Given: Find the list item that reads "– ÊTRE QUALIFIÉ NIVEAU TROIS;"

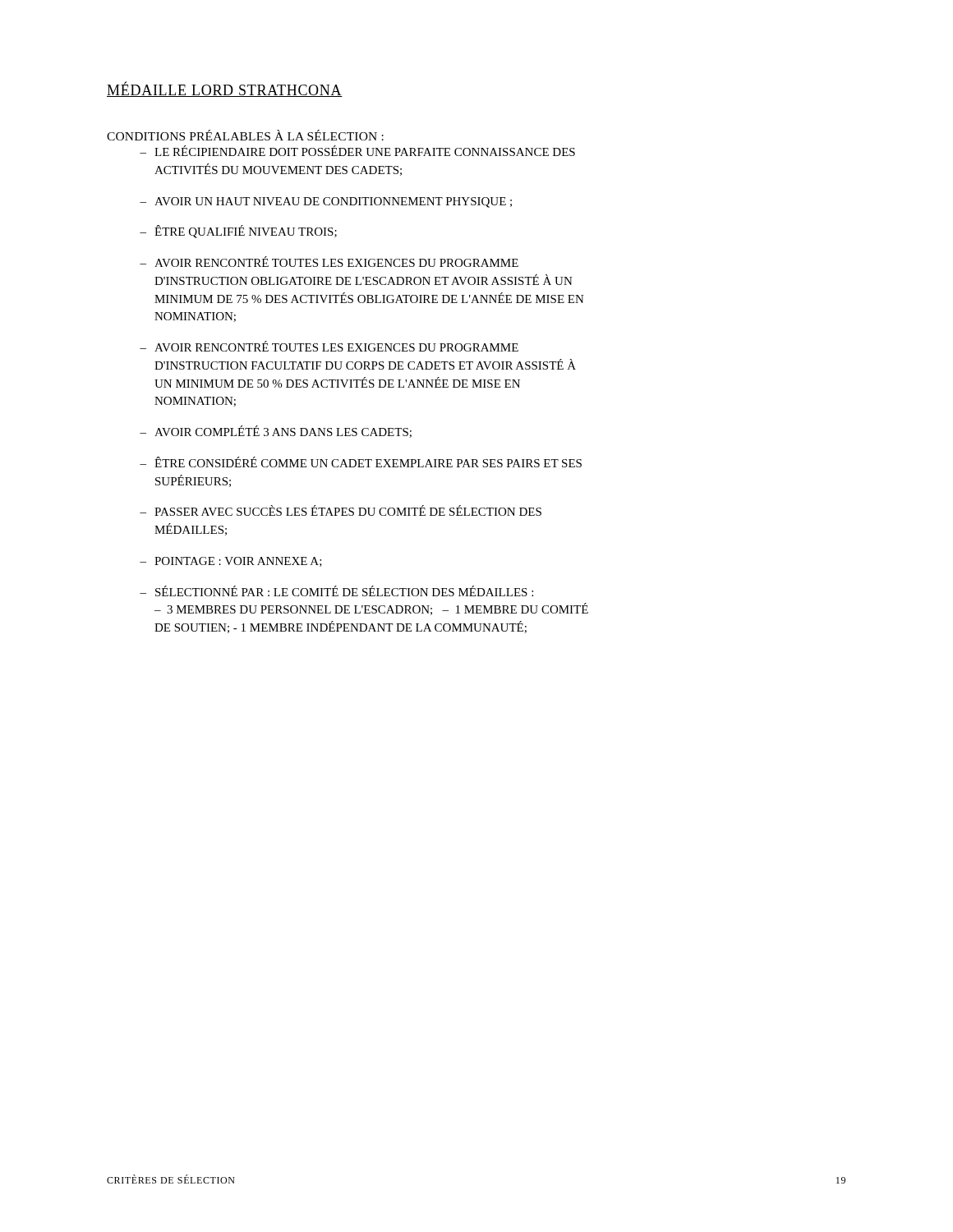Looking at the screenshot, I should (x=238, y=232).
